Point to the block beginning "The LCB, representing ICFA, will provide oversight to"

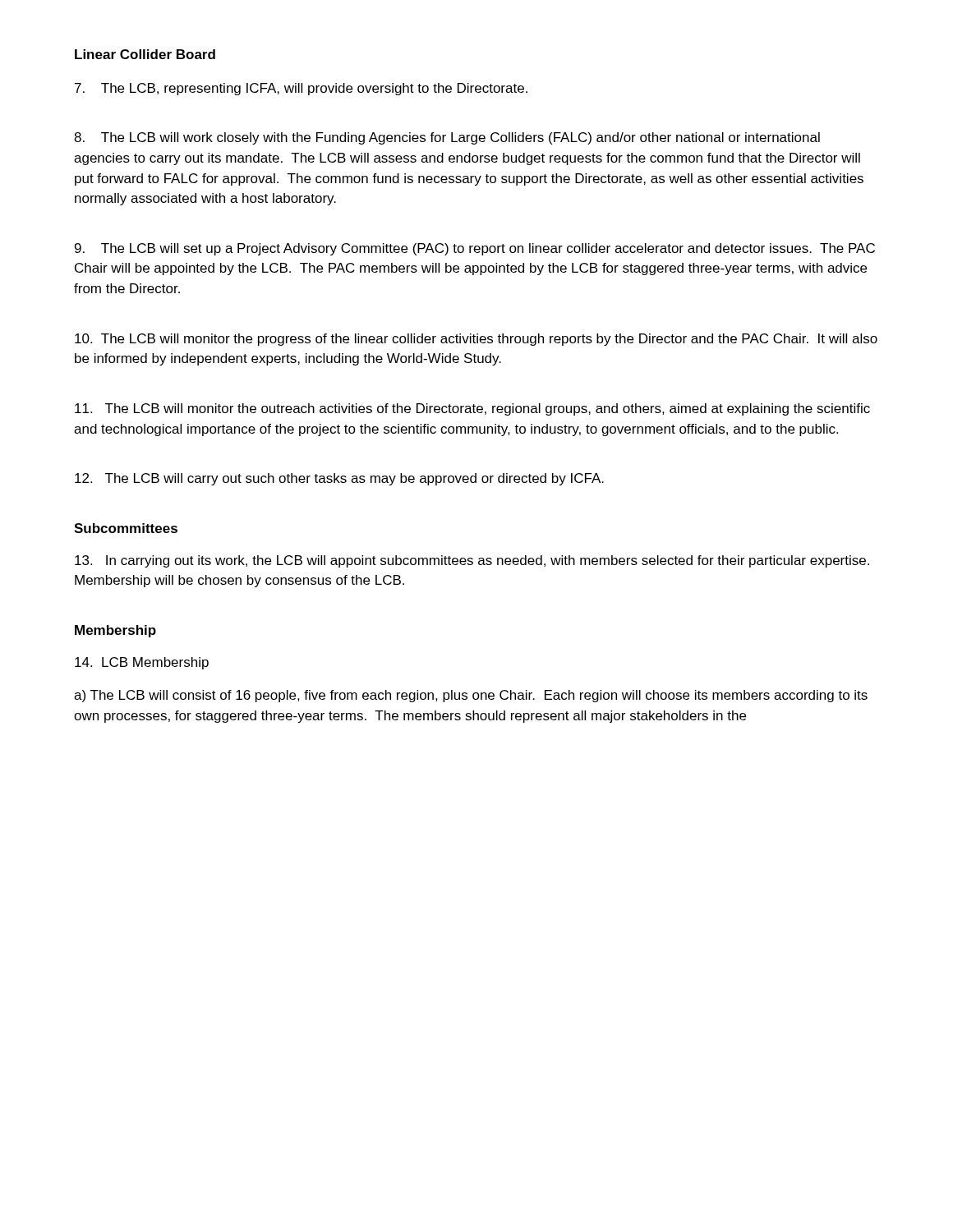point(301,88)
